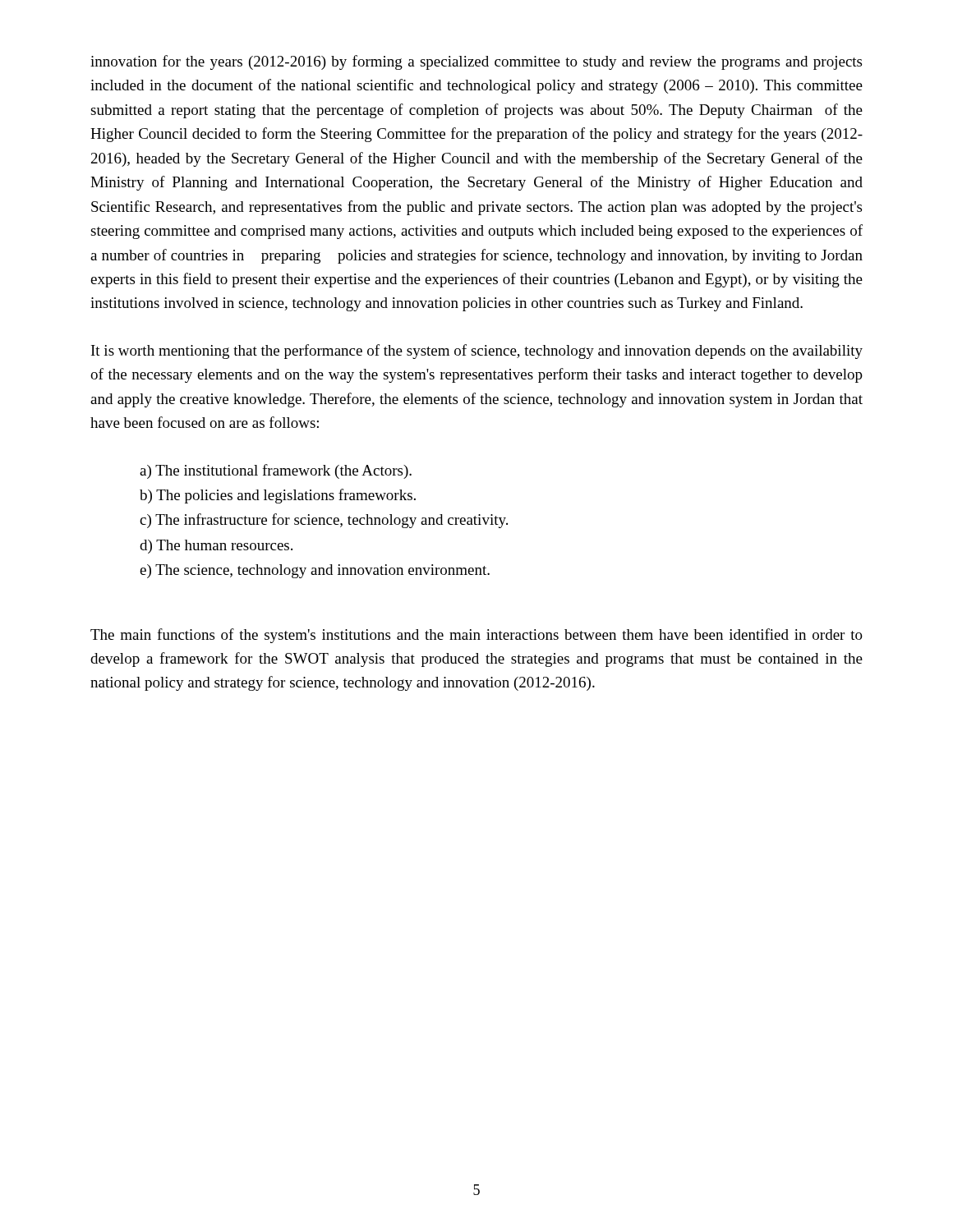This screenshot has height=1232, width=953.
Task: Select the text block that says "The main functions"
Action: coord(476,658)
